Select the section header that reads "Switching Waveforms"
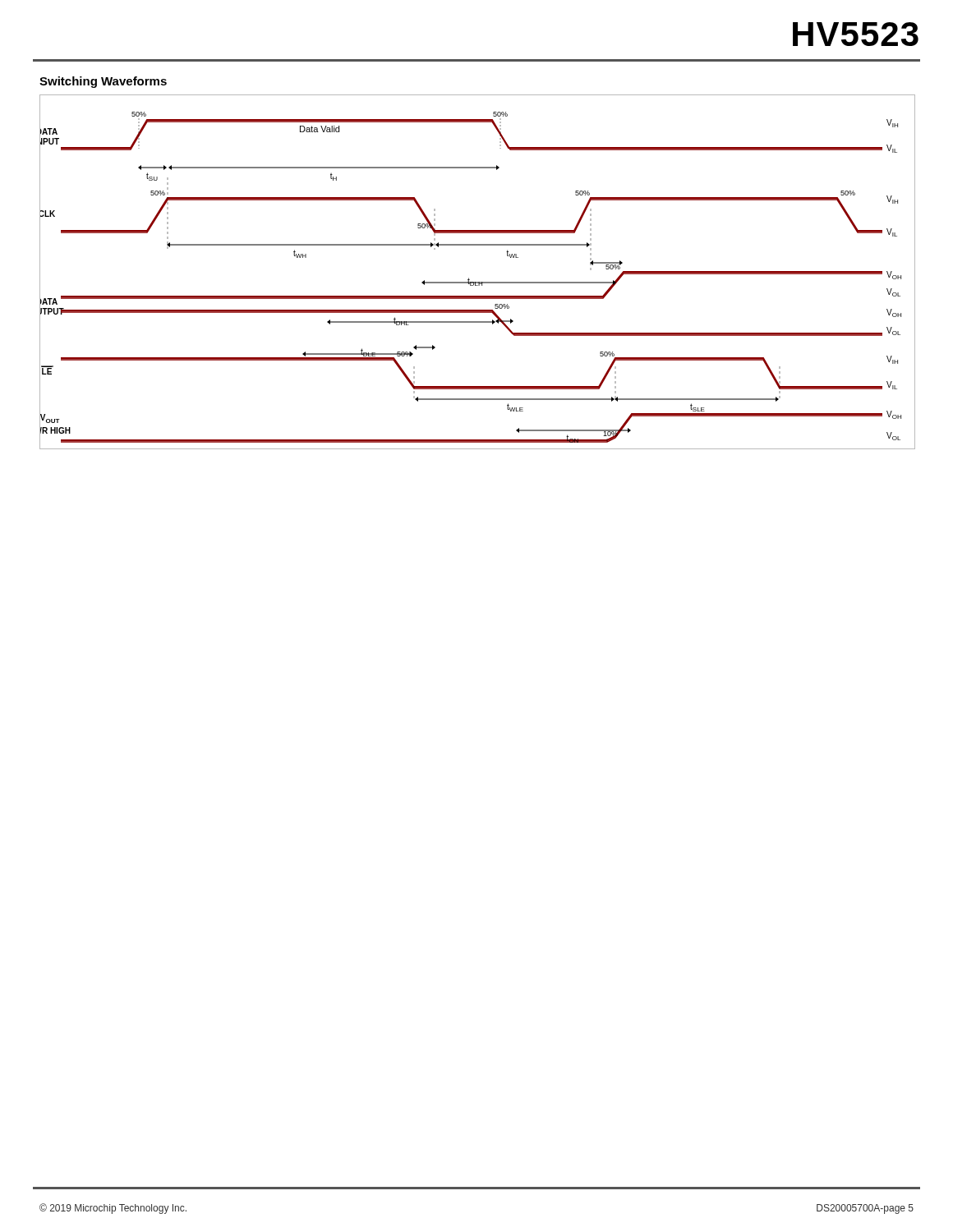The image size is (953, 1232). click(x=103, y=81)
